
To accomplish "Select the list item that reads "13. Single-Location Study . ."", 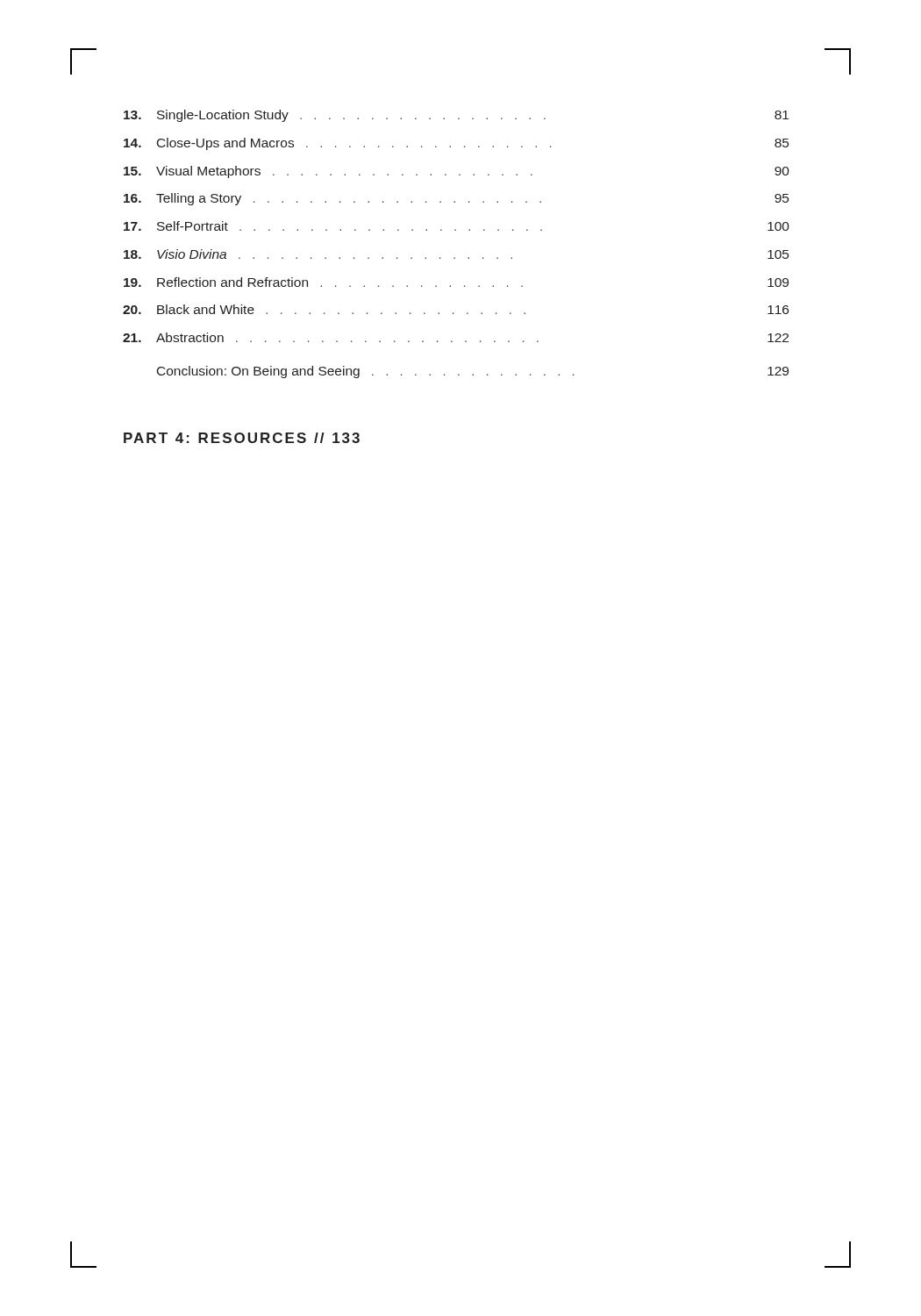I will [456, 115].
